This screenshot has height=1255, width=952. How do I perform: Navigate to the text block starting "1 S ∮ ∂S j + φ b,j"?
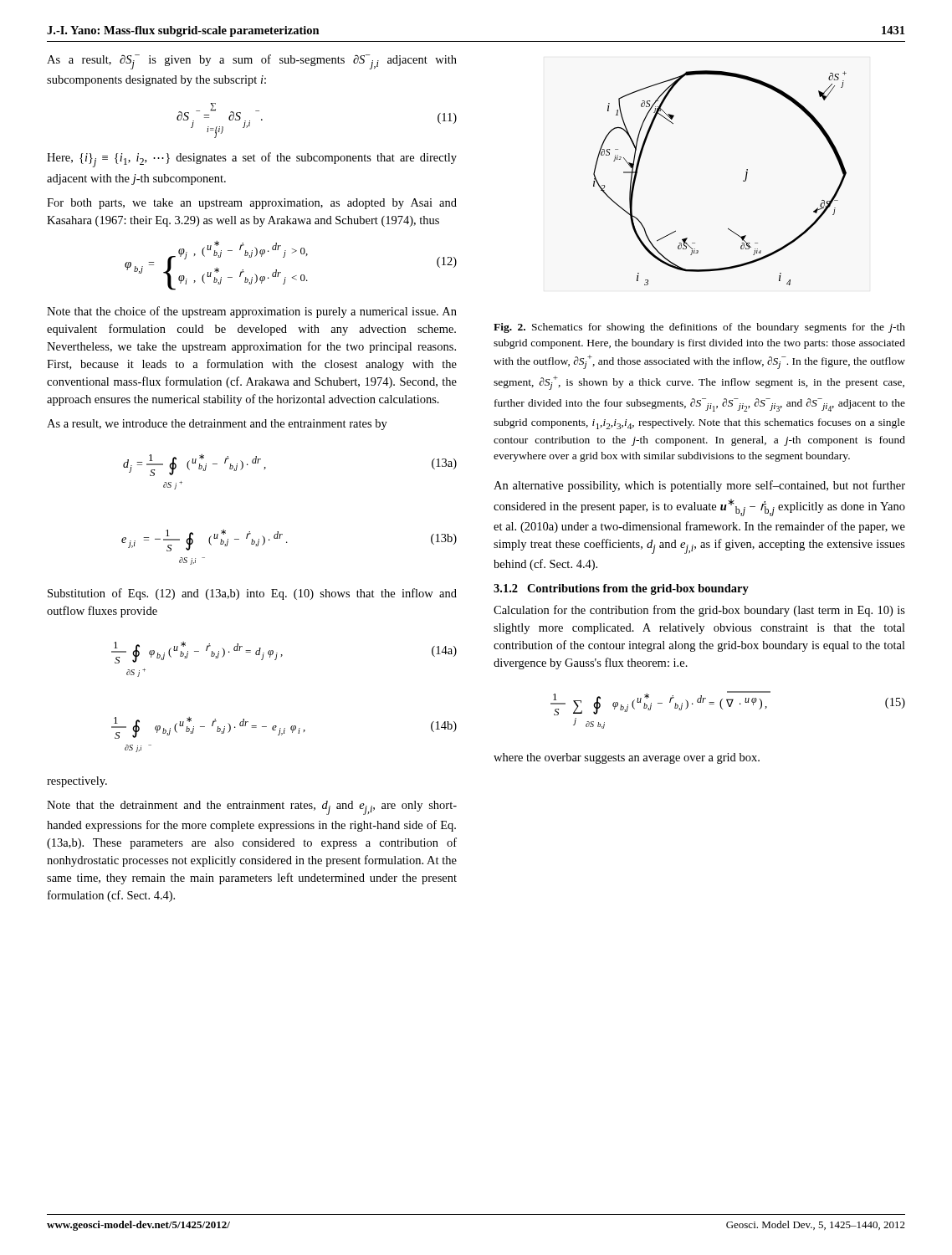point(283,657)
